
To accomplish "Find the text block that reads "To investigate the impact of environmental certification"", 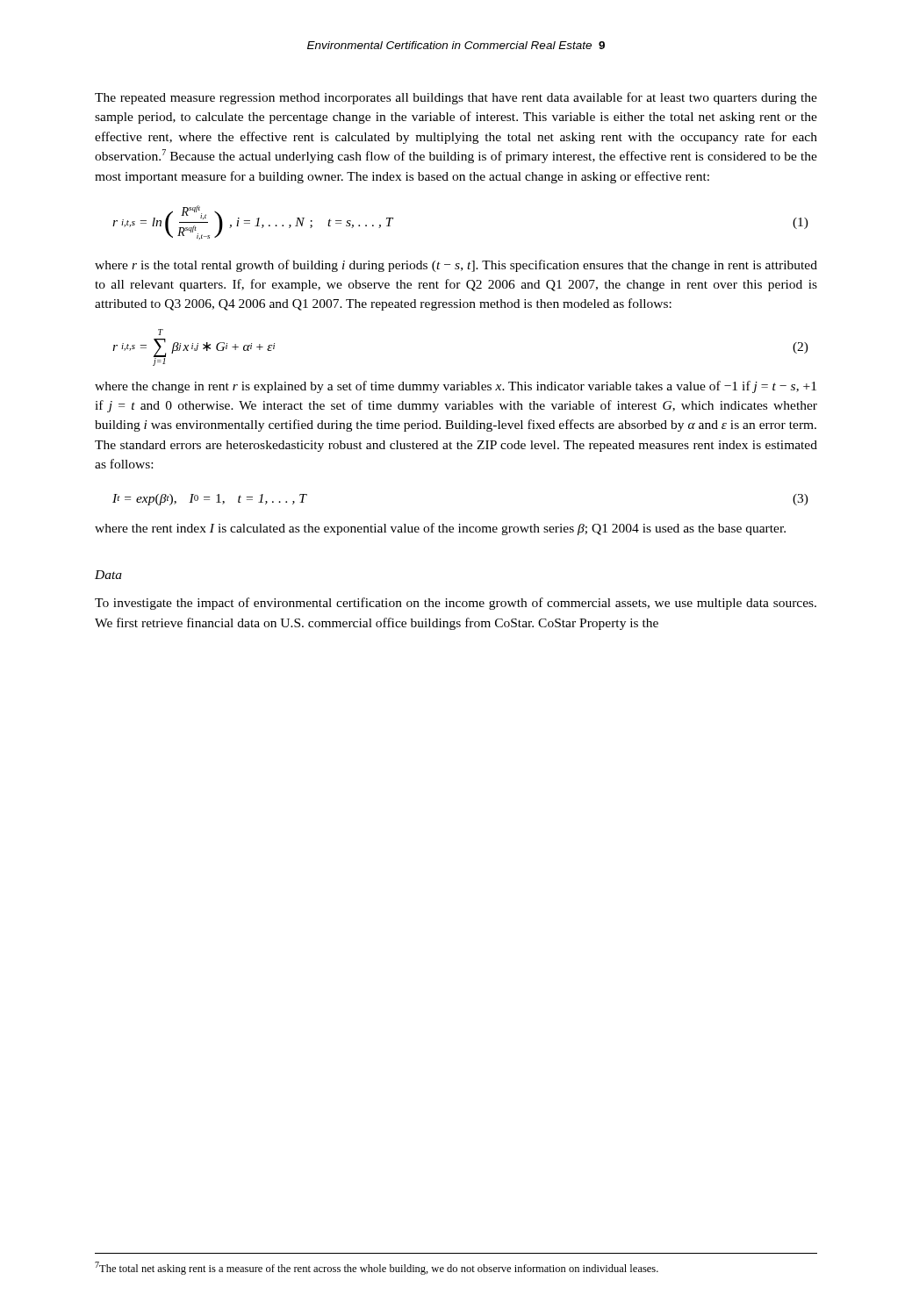I will click(456, 612).
